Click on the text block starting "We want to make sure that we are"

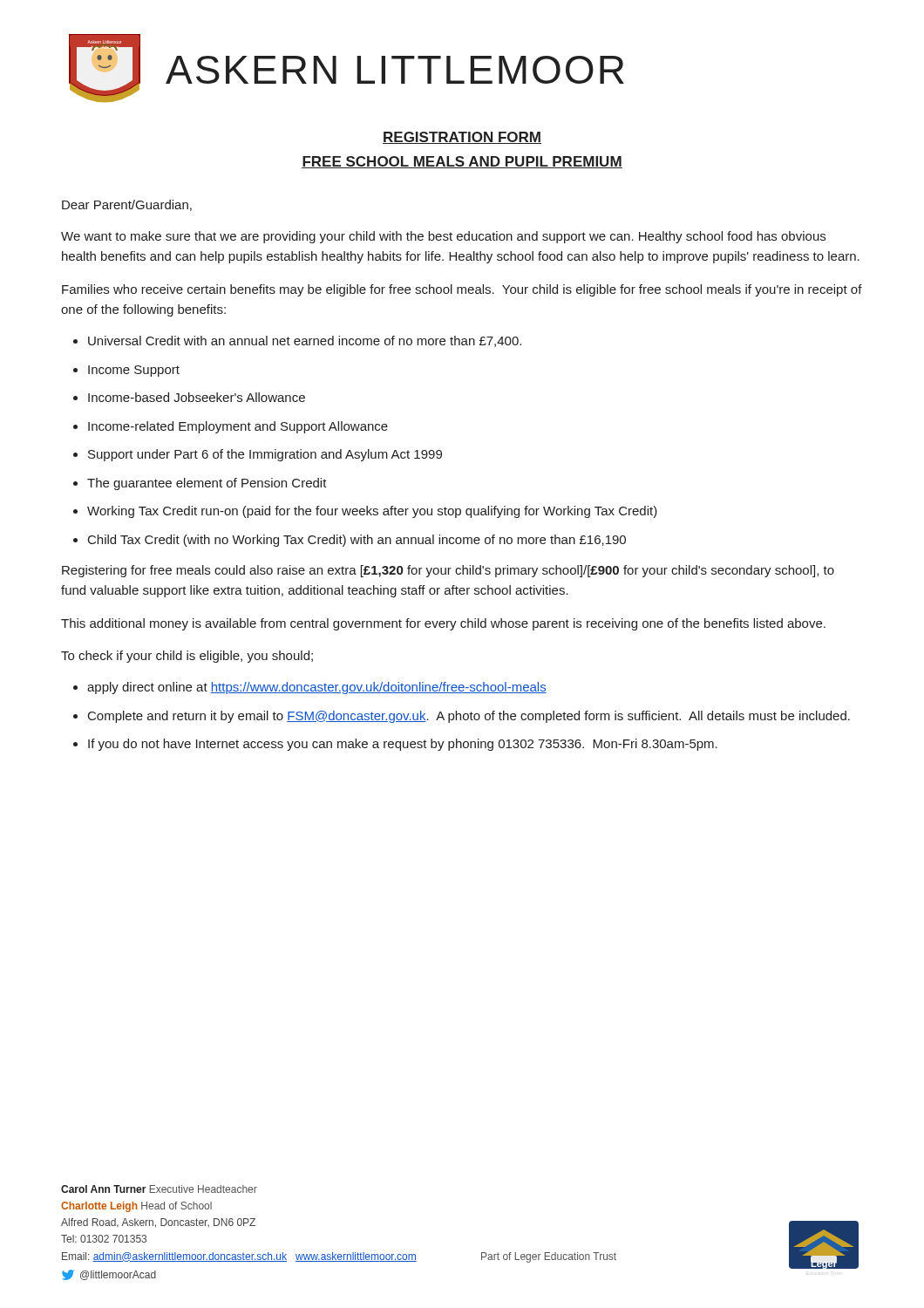pos(461,246)
